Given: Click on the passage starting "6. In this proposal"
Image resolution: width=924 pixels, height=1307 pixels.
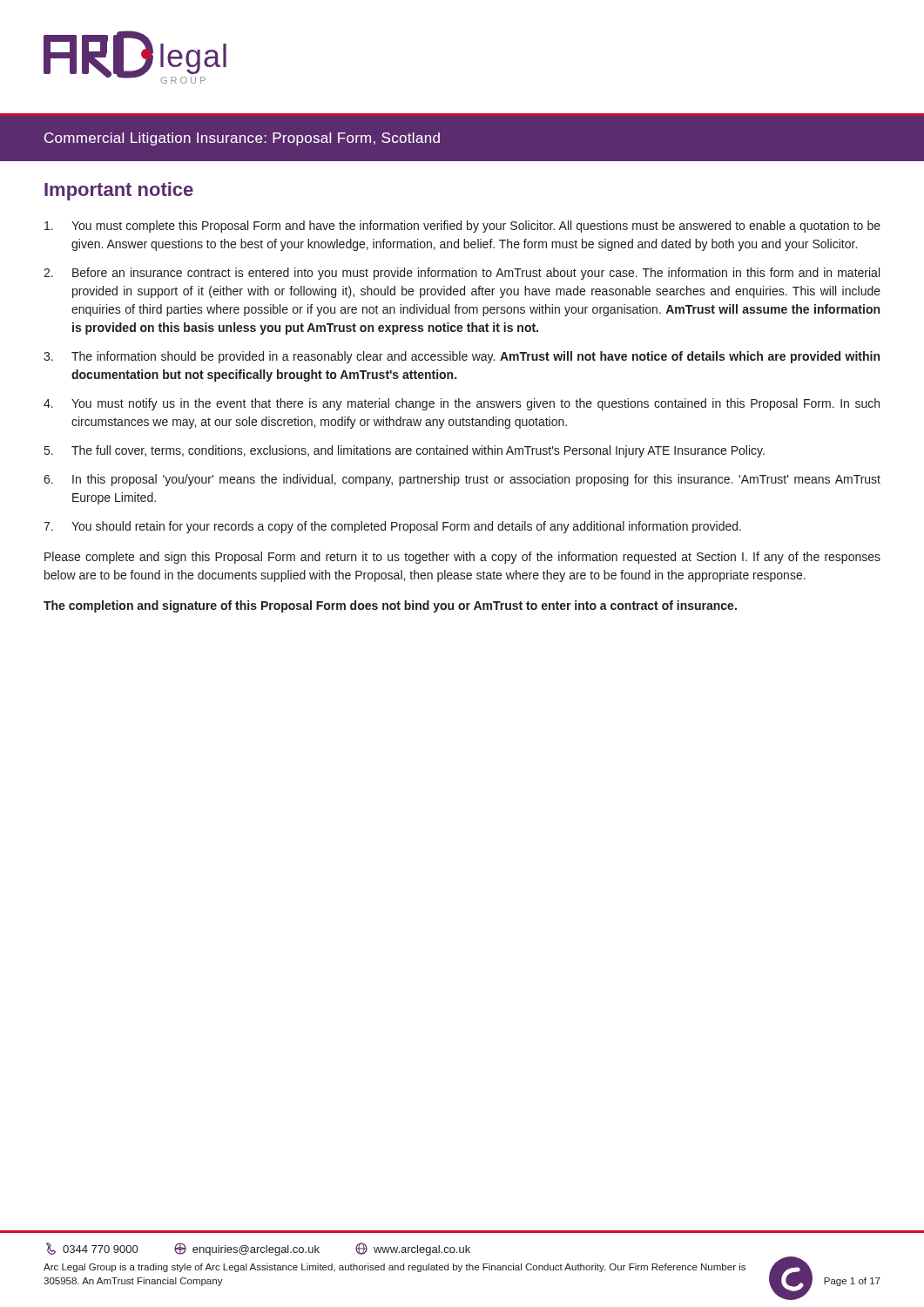Looking at the screenshot, I should 462,489.
